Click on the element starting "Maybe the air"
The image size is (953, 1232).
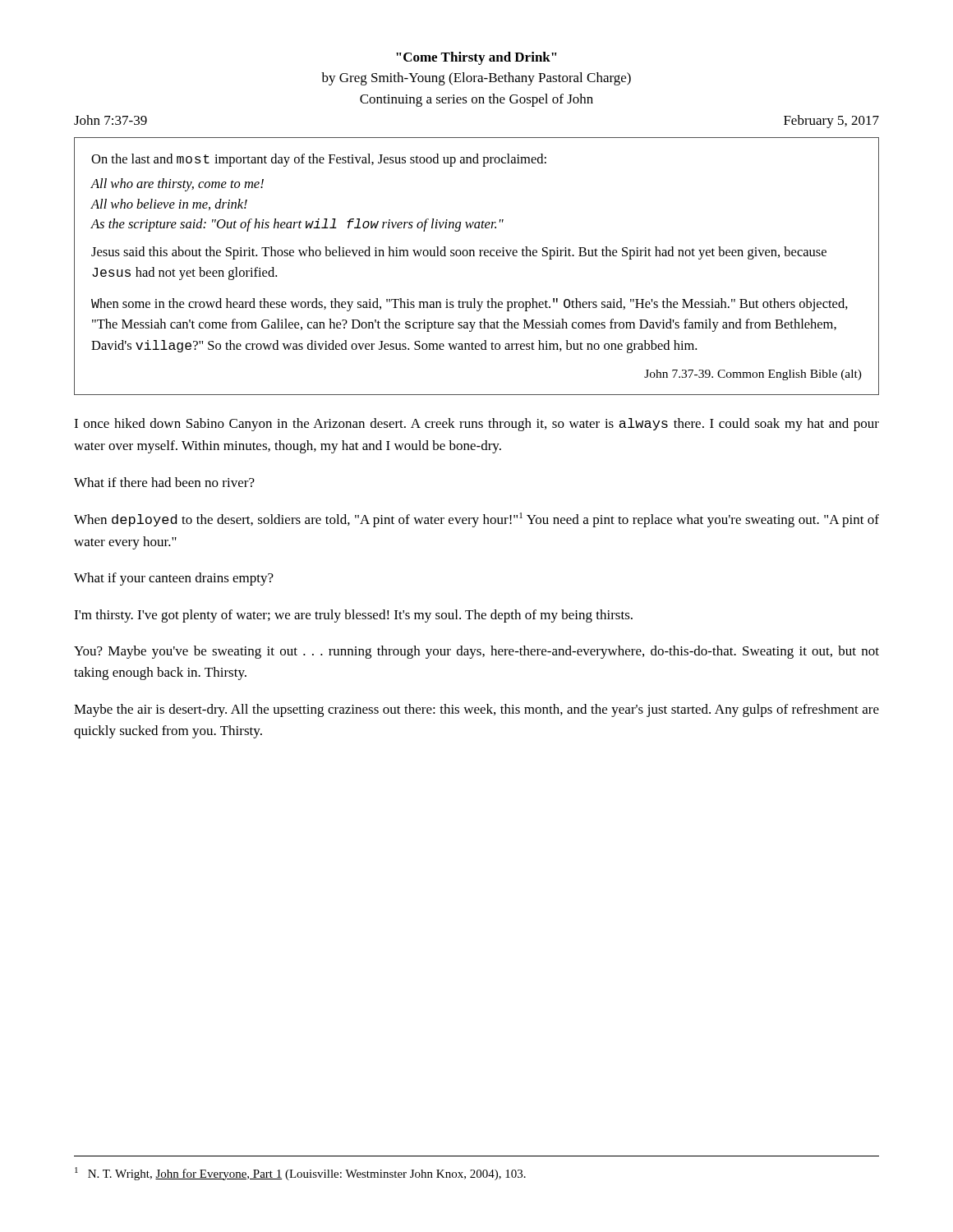pyautogui.click(x=476, y=720)
